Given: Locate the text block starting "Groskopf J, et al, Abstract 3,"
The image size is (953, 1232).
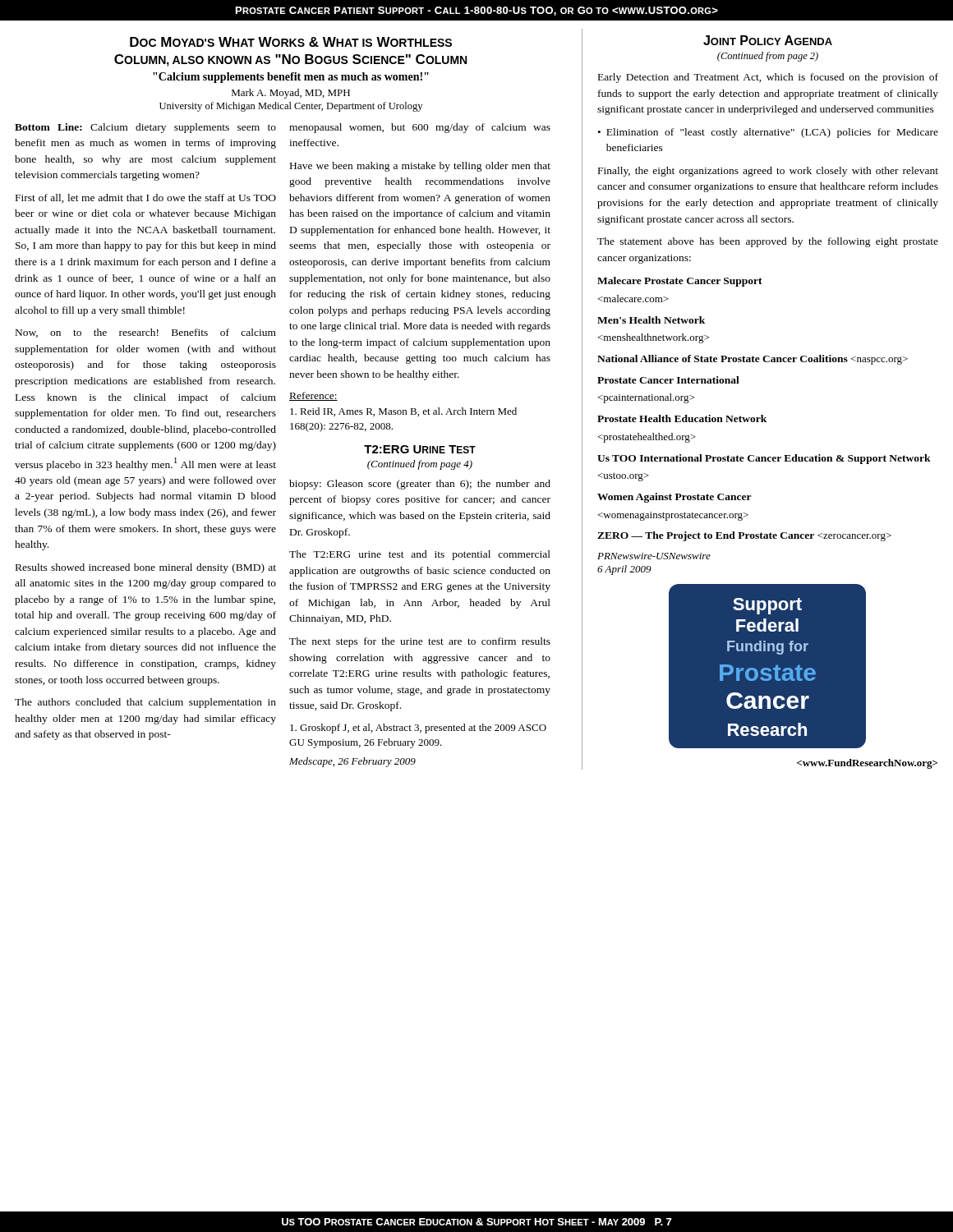Looking at the screenshot, I should point(418,735).
